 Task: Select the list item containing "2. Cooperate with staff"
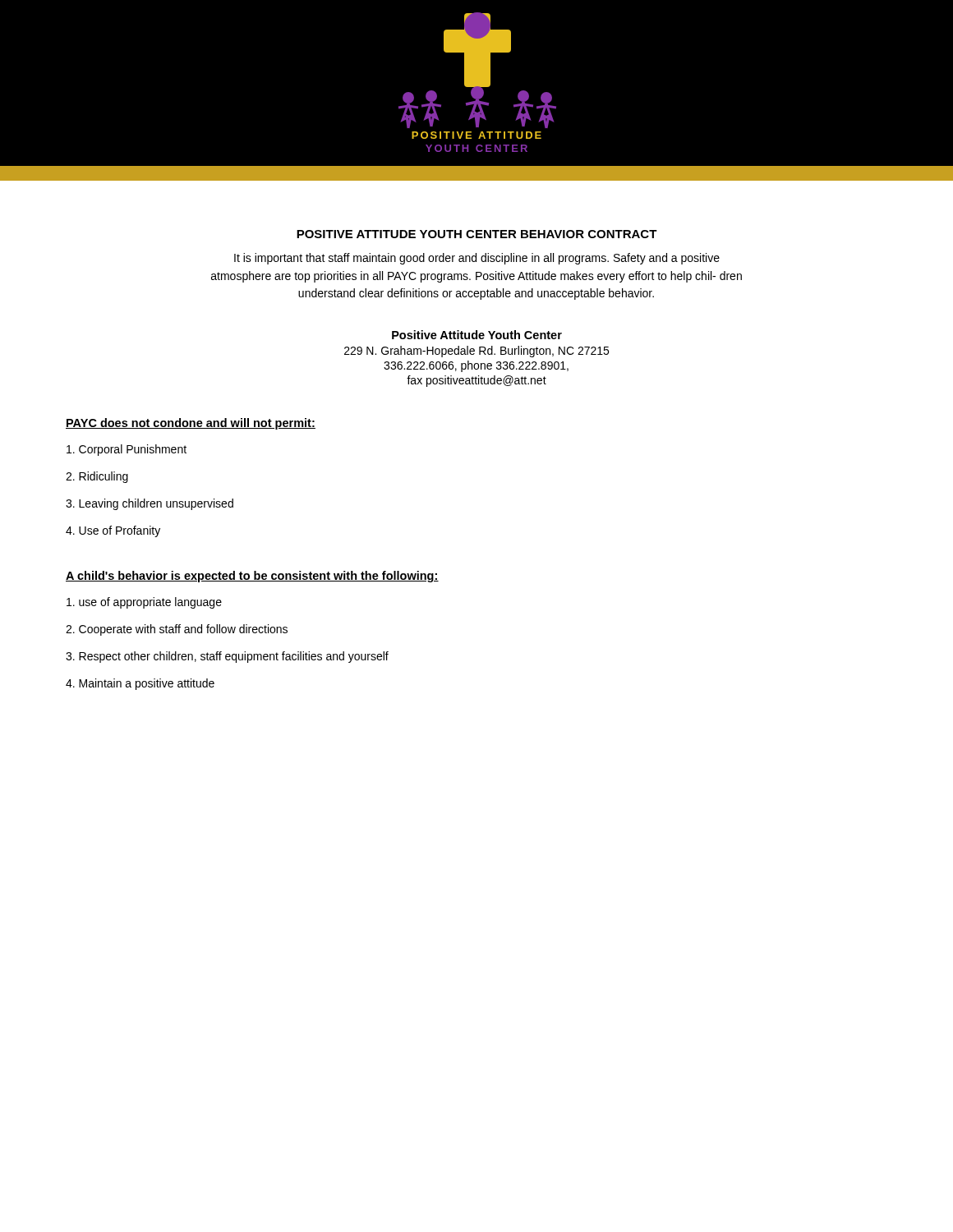click(x=177, y=629)
